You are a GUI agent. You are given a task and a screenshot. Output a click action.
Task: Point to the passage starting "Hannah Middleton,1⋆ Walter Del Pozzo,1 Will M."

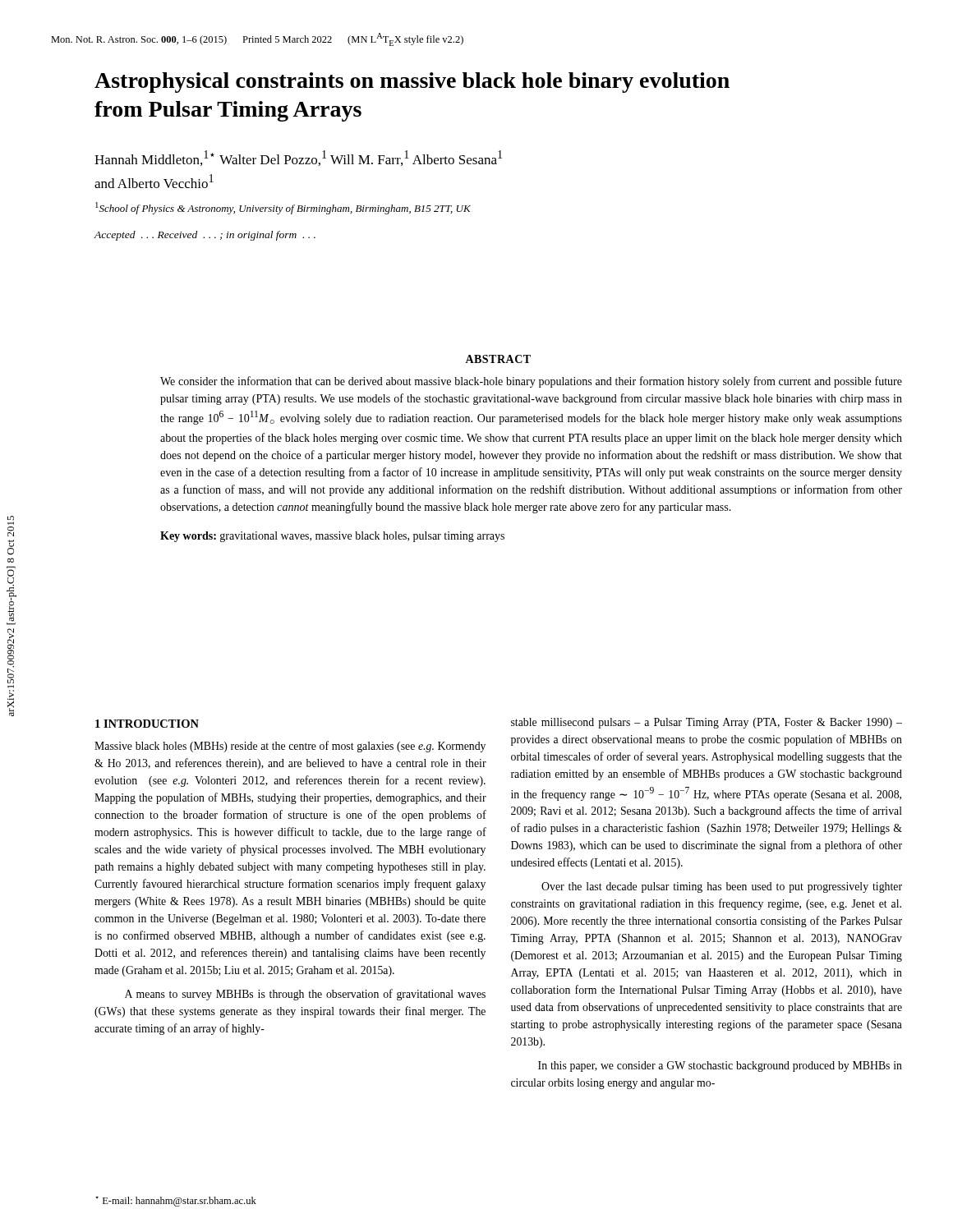coord(299,170)
